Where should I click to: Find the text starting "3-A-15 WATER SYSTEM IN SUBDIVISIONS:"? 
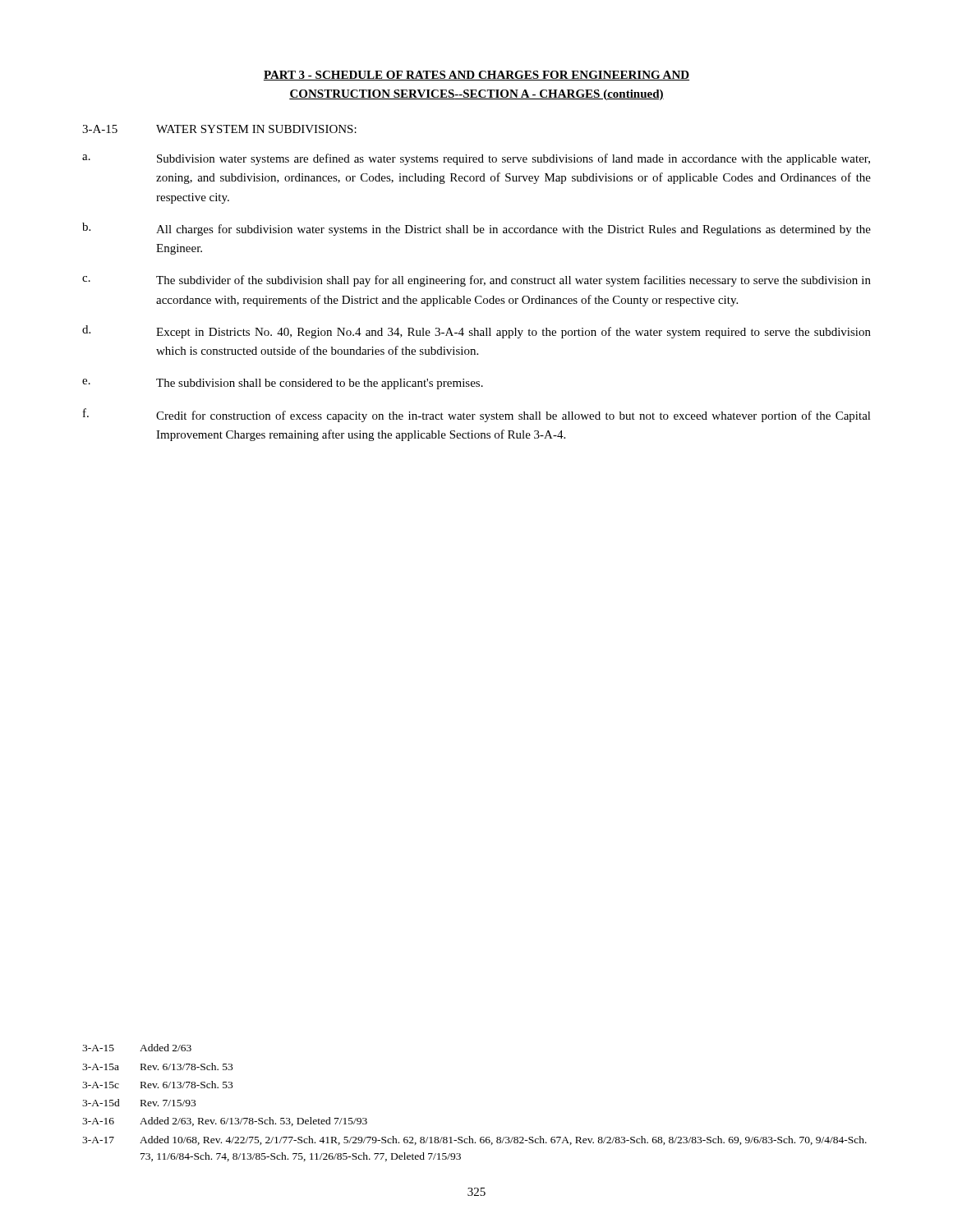pos(220,129)
